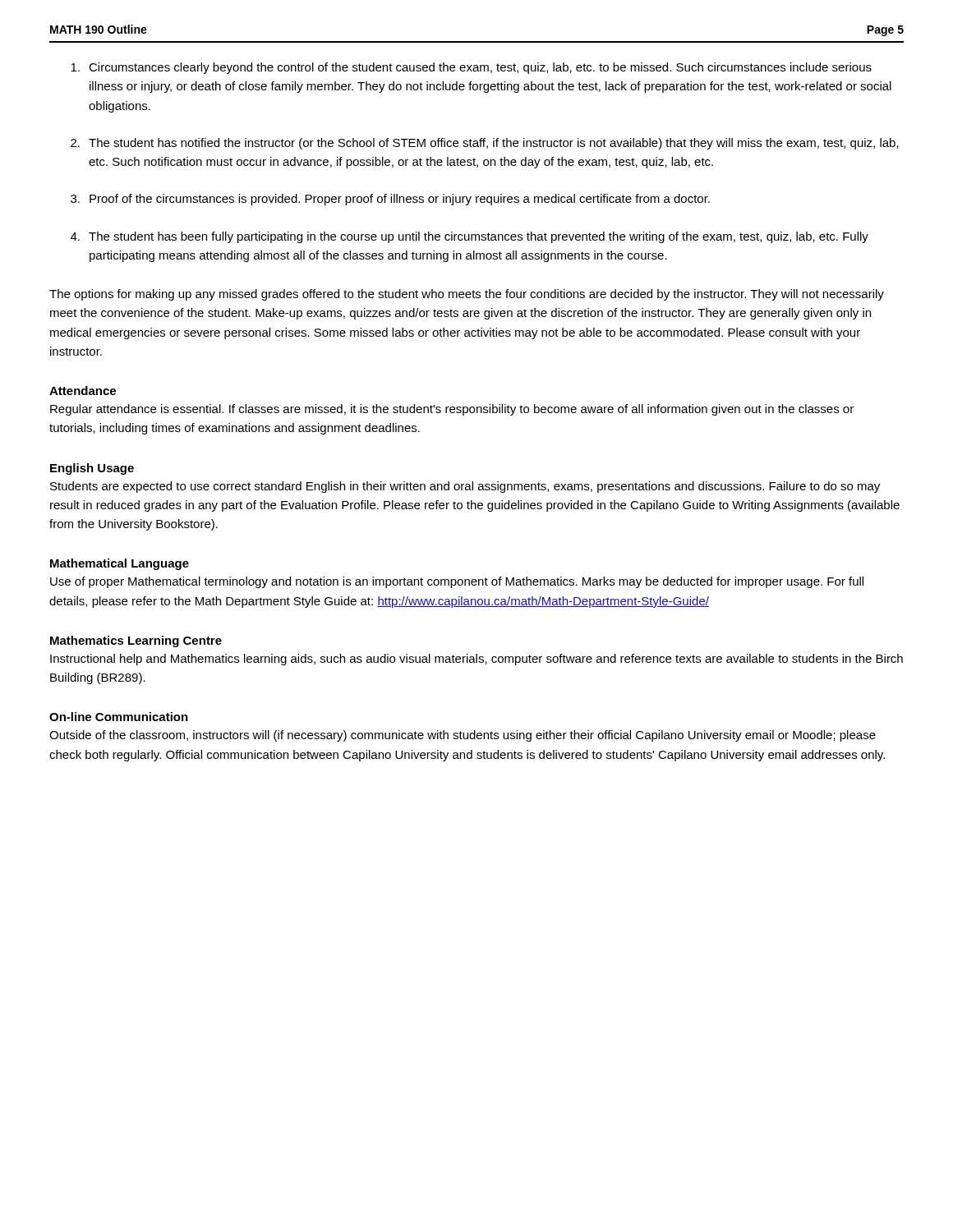Click on the block starting "Circumstances clearly beyond the control of the"

point(476,86)
